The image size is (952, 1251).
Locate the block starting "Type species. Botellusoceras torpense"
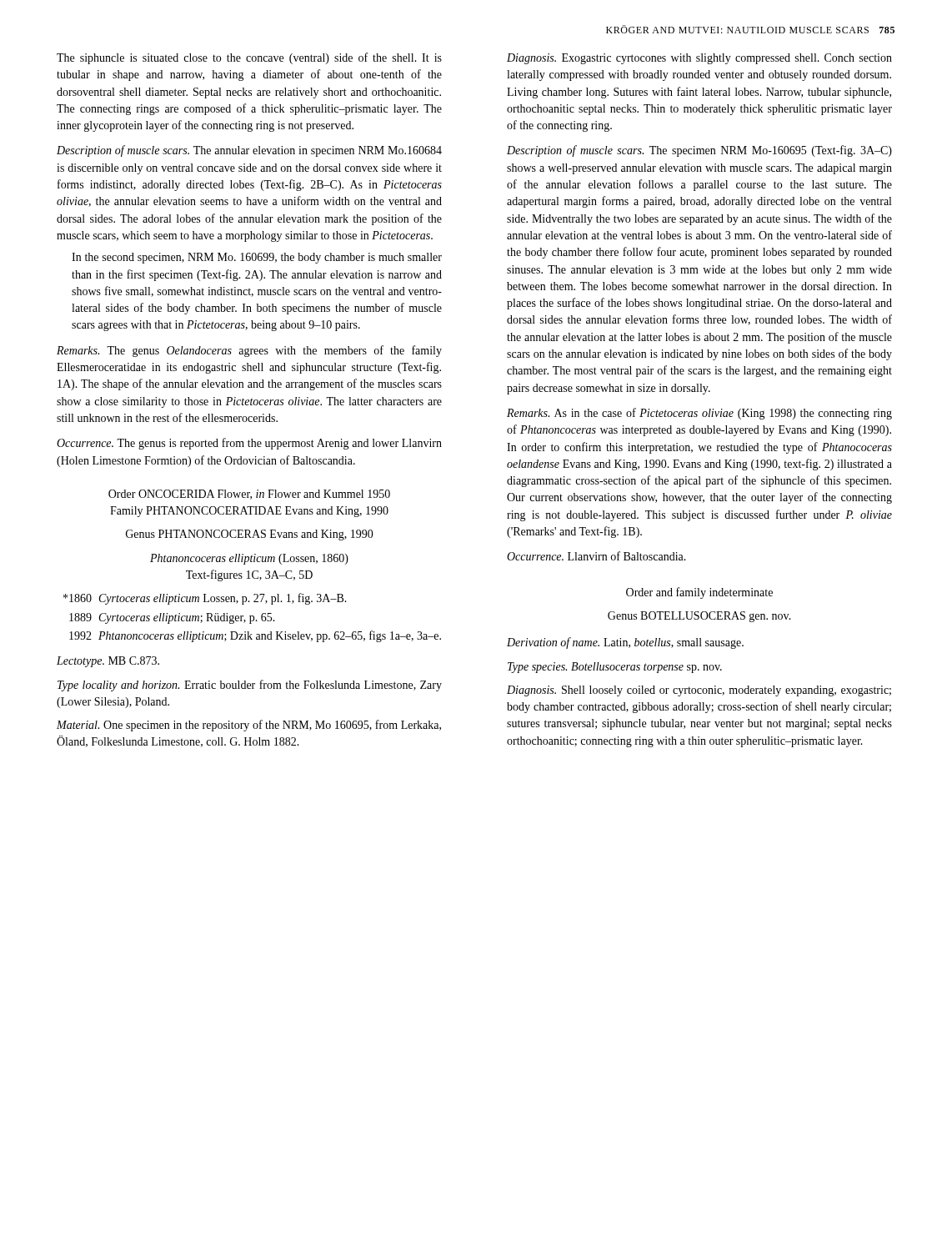699,667
